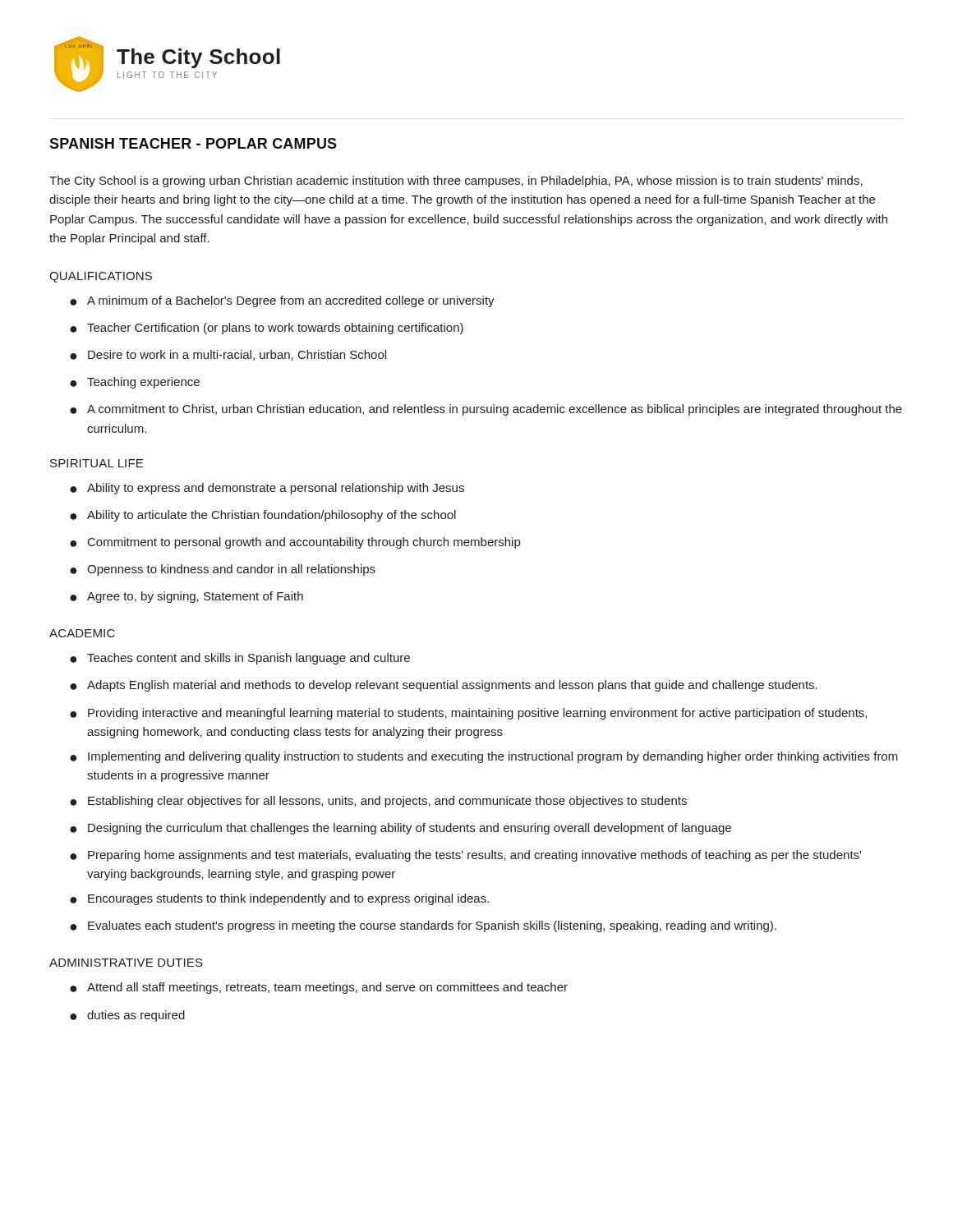This screenshot has height=1232, width=953.
Task: Click on the list item that says "●Agree to, by signing, Statement of Faith"
Action: point(186,597)
